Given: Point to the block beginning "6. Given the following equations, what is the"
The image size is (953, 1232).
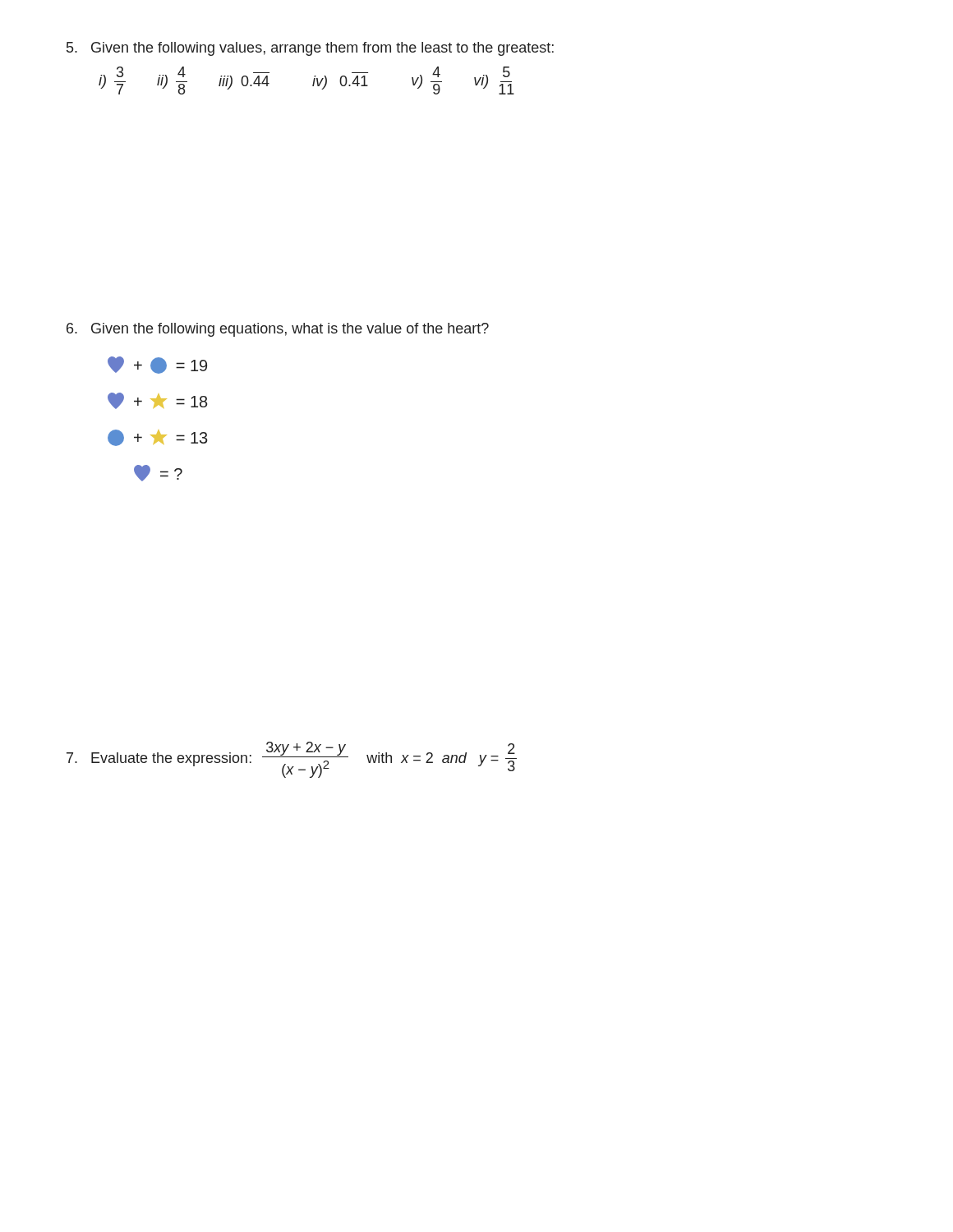Looking at the screenshot, I should (278, 330).
